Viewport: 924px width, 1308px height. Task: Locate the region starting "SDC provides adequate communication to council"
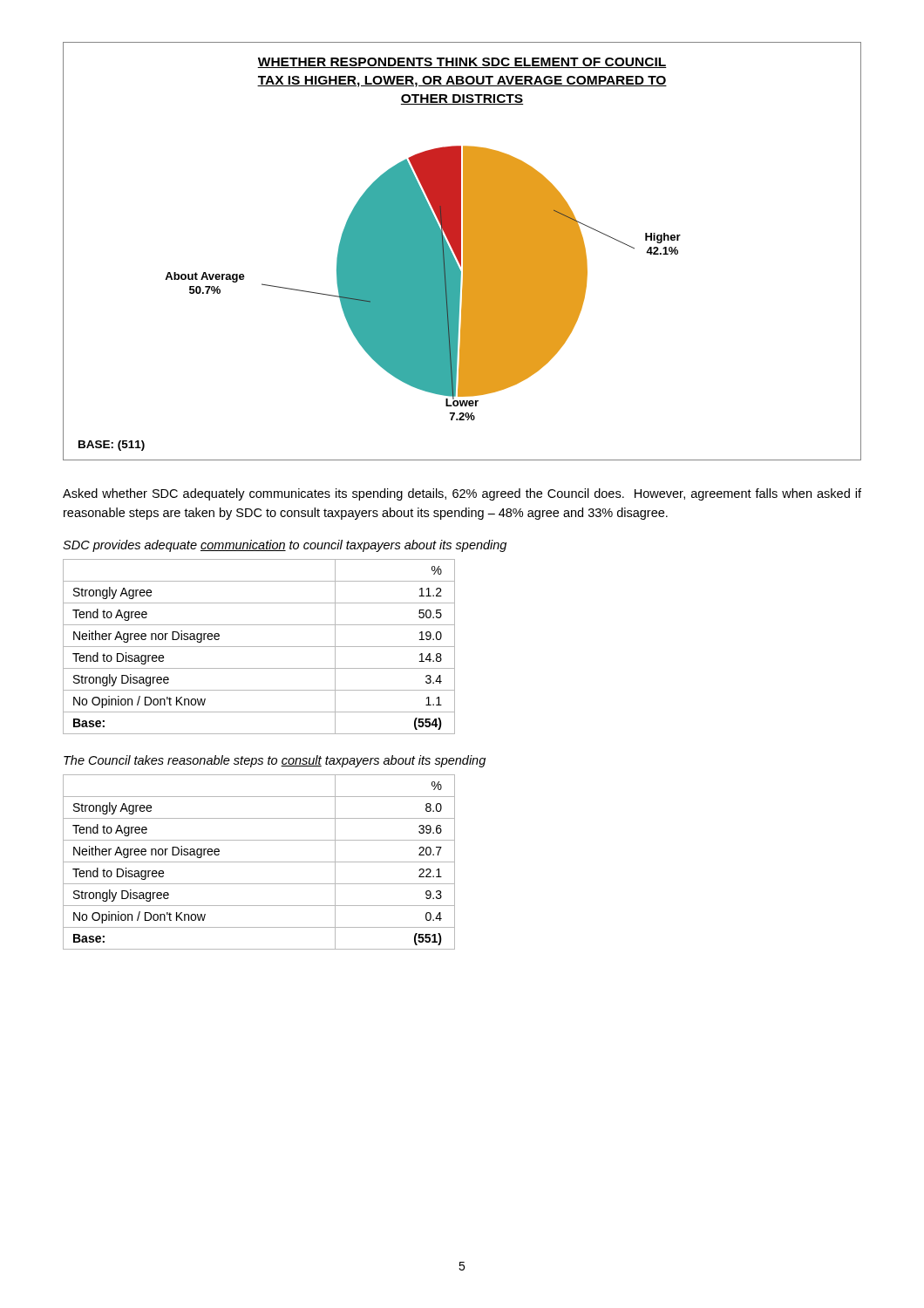point(285,545)
